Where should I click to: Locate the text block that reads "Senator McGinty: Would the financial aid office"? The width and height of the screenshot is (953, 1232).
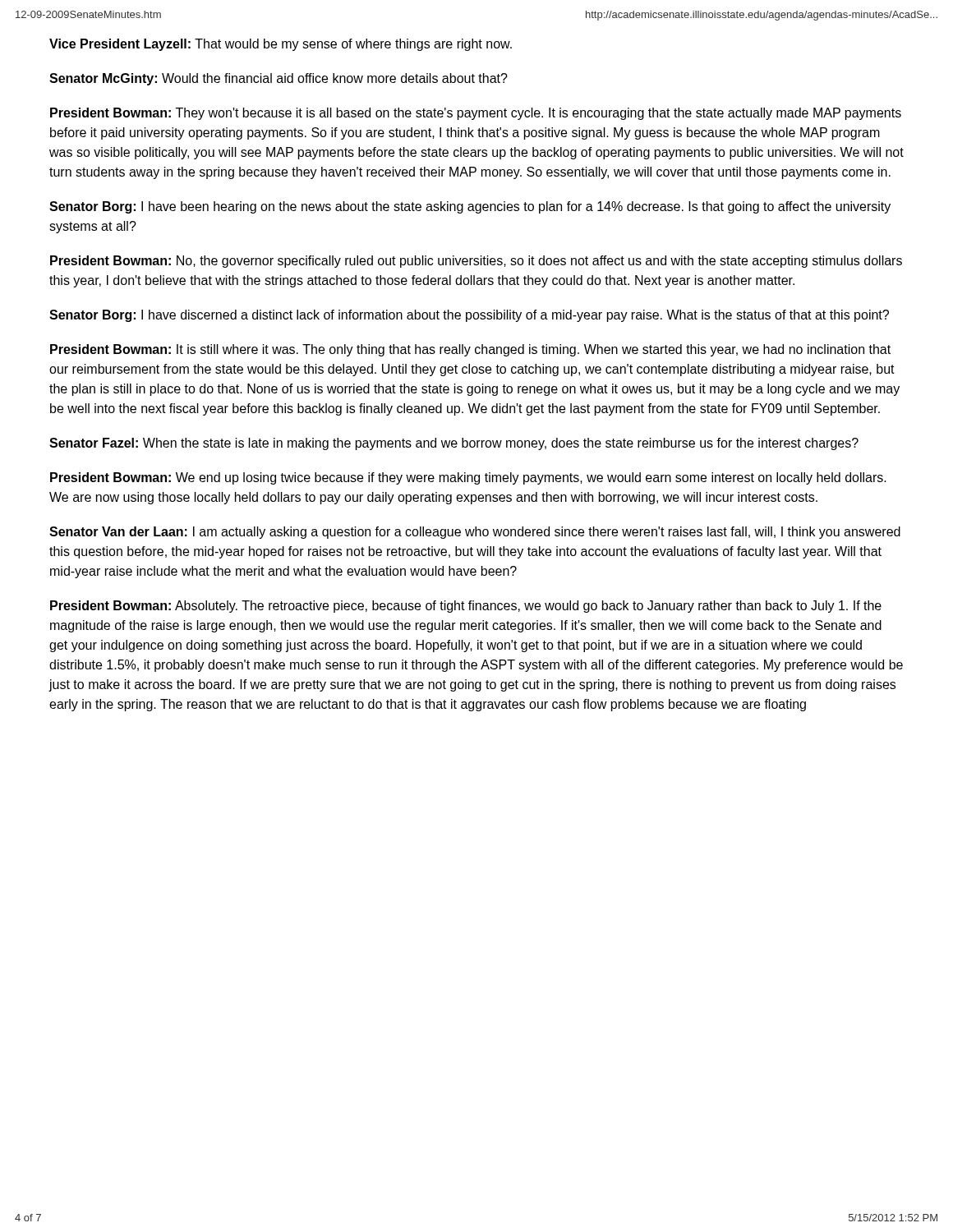tap(278, 78)
